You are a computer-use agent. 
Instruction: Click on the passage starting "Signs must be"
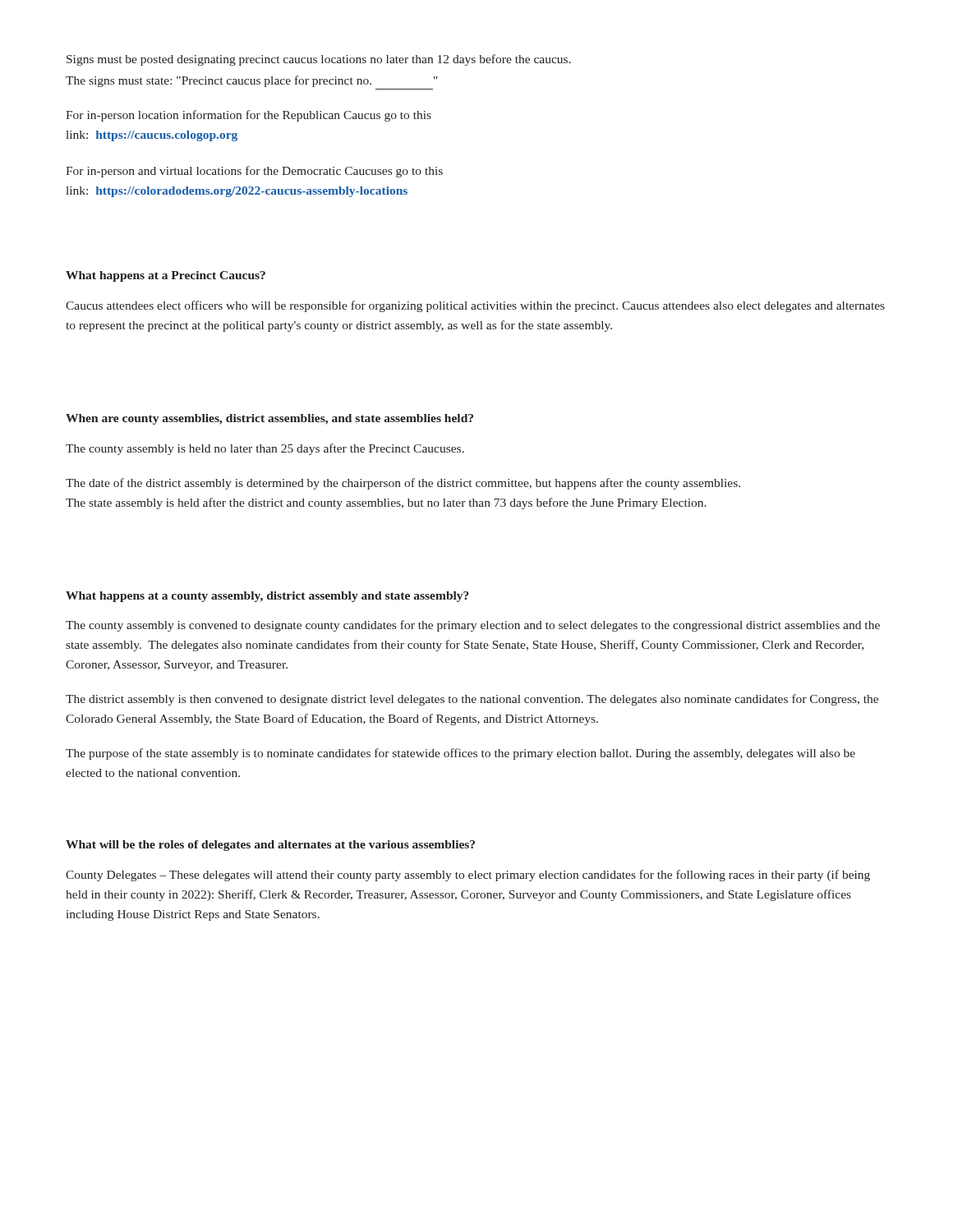click(x=319, y=71)
